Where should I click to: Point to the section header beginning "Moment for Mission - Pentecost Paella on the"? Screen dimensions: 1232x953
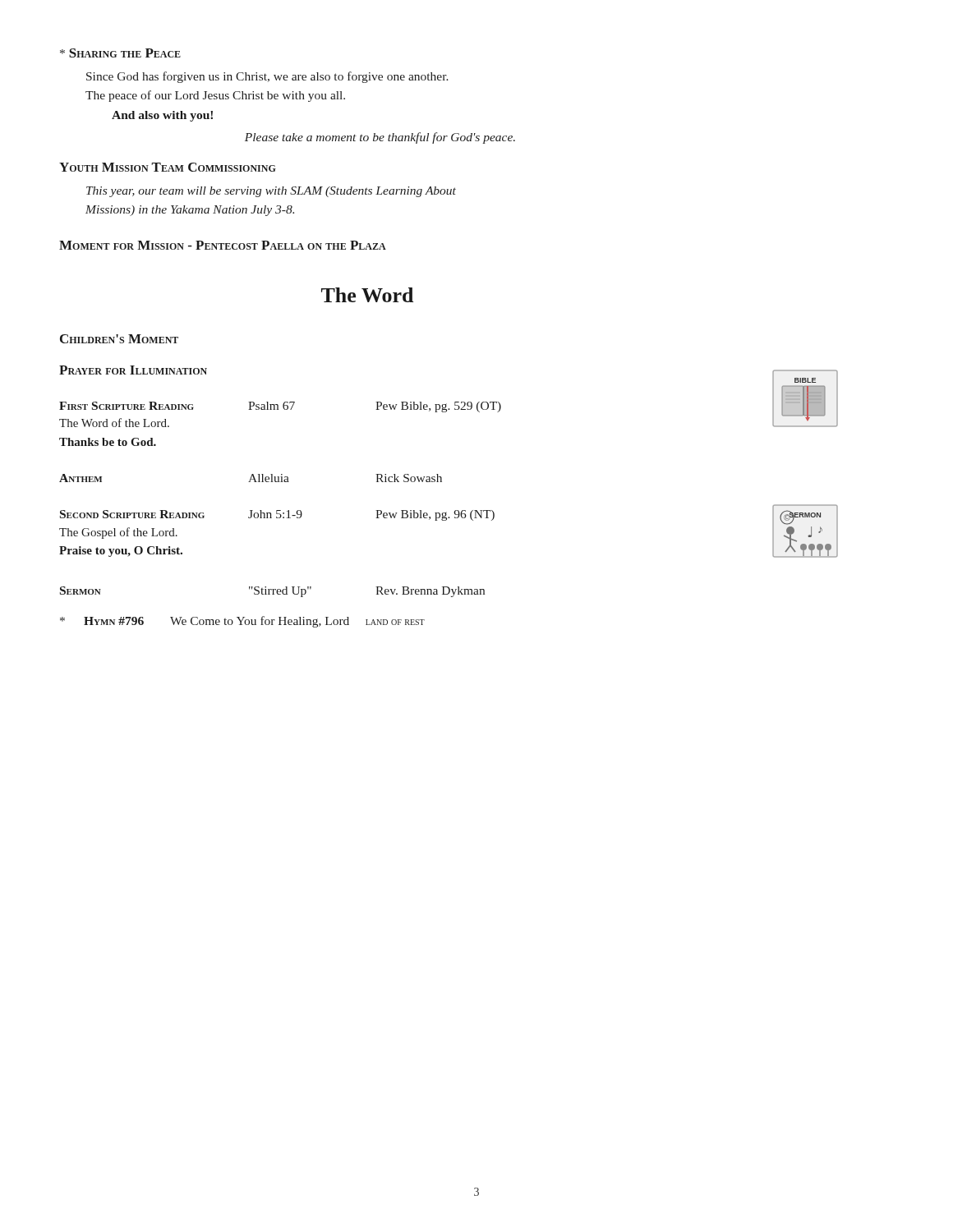(223, 245)
